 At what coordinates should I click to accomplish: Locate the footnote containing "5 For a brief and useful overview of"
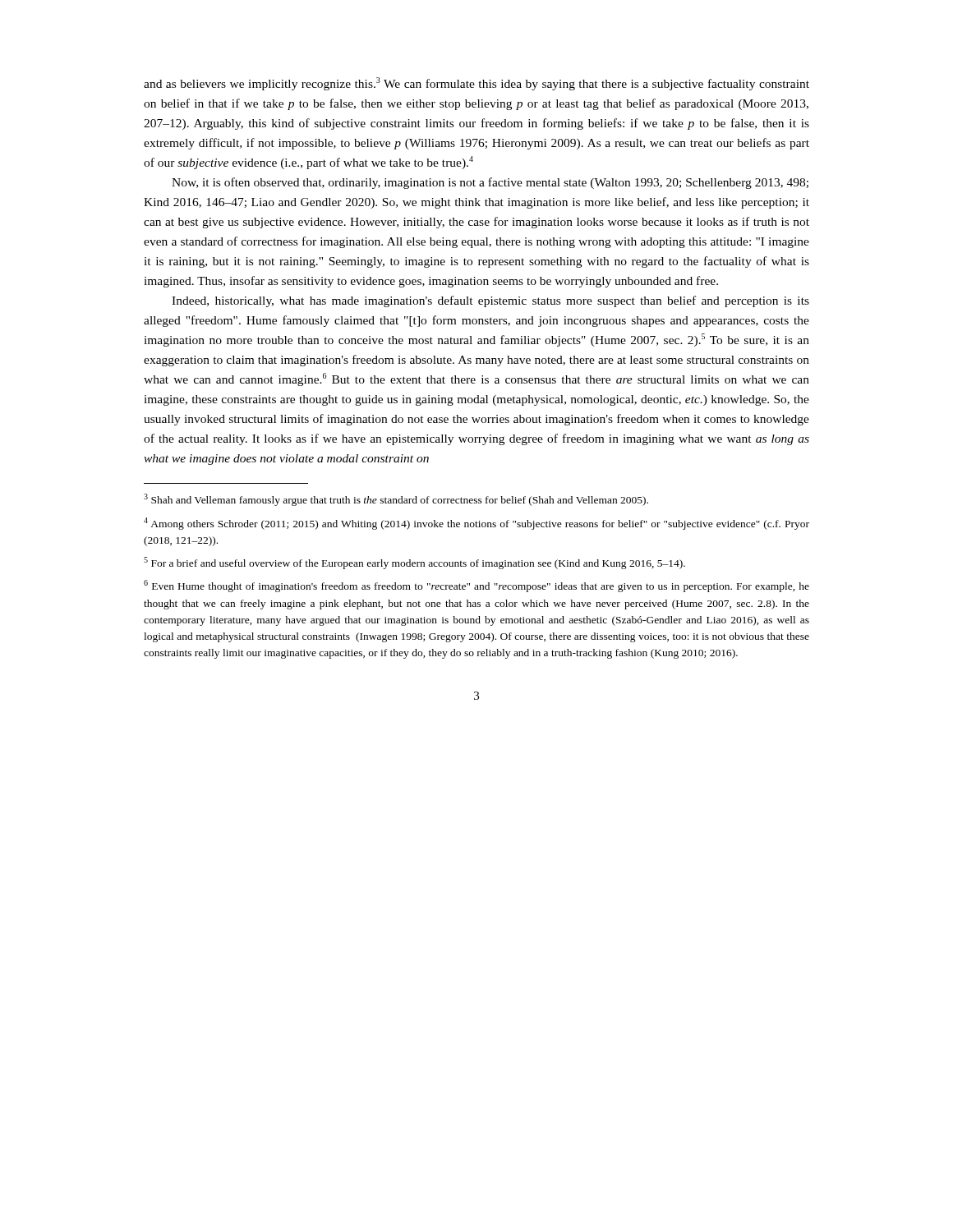click(415, 562)
